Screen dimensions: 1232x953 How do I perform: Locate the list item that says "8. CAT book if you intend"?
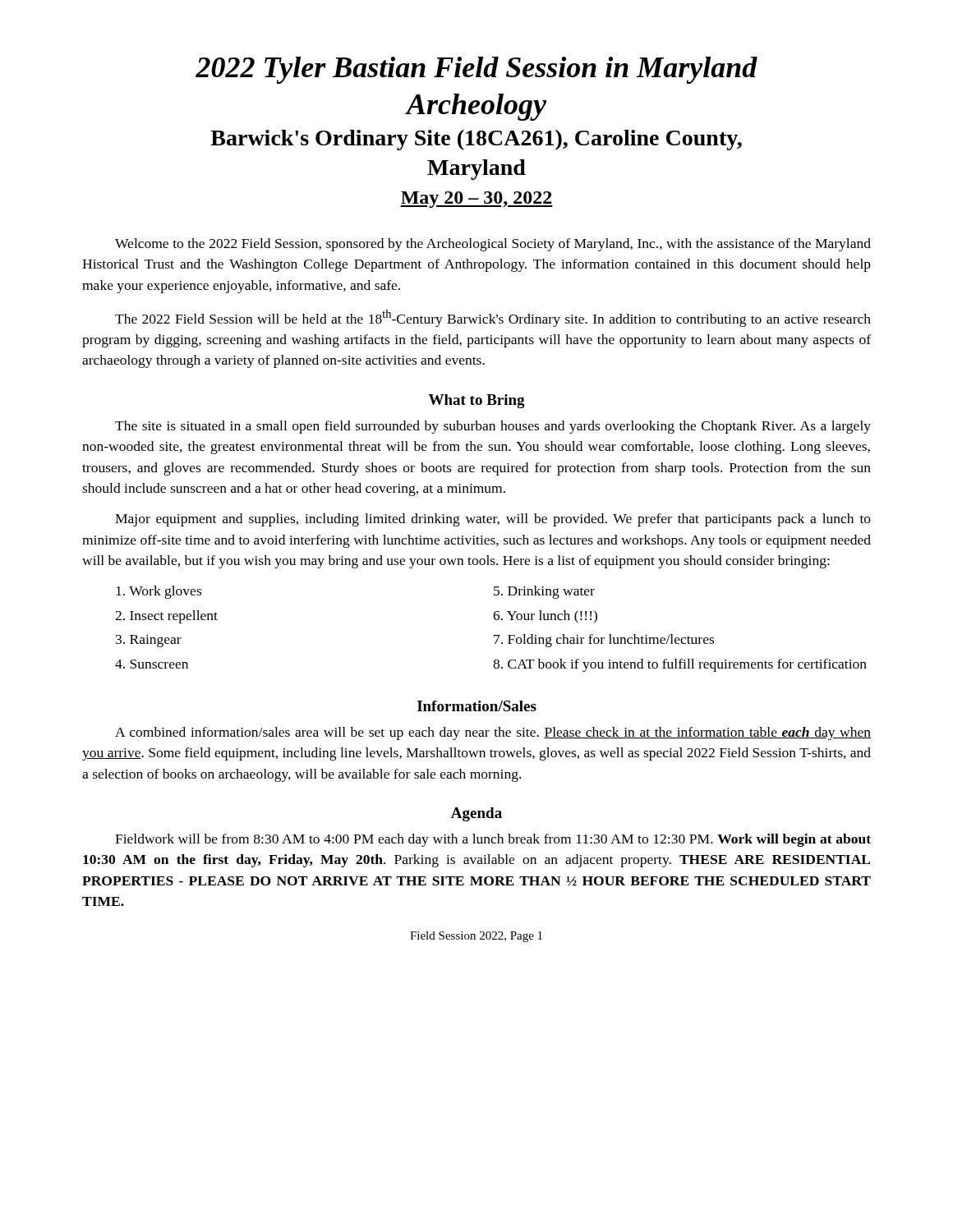pyautogui.click(x=680, y=663)
